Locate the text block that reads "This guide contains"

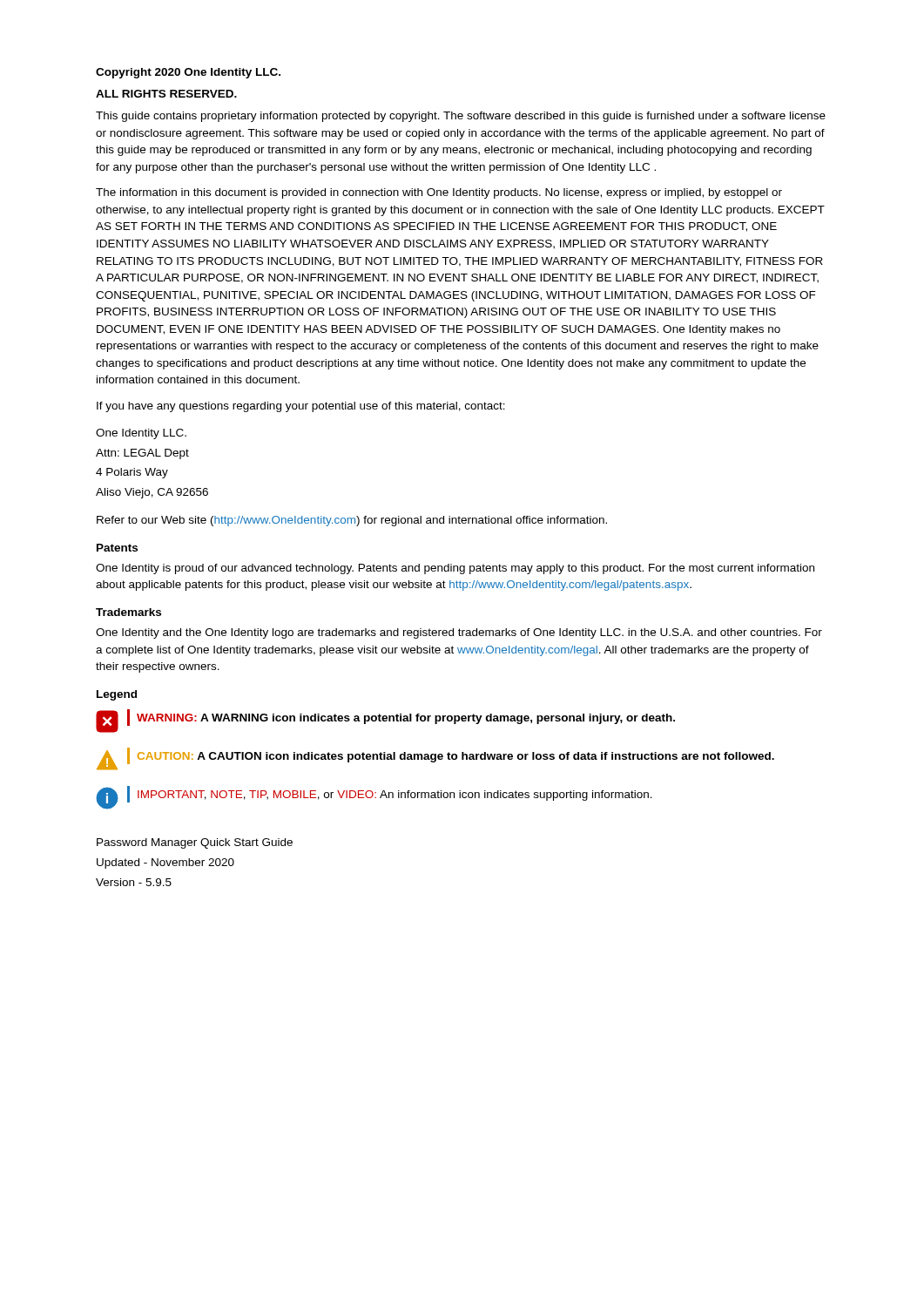pos(461,141)
